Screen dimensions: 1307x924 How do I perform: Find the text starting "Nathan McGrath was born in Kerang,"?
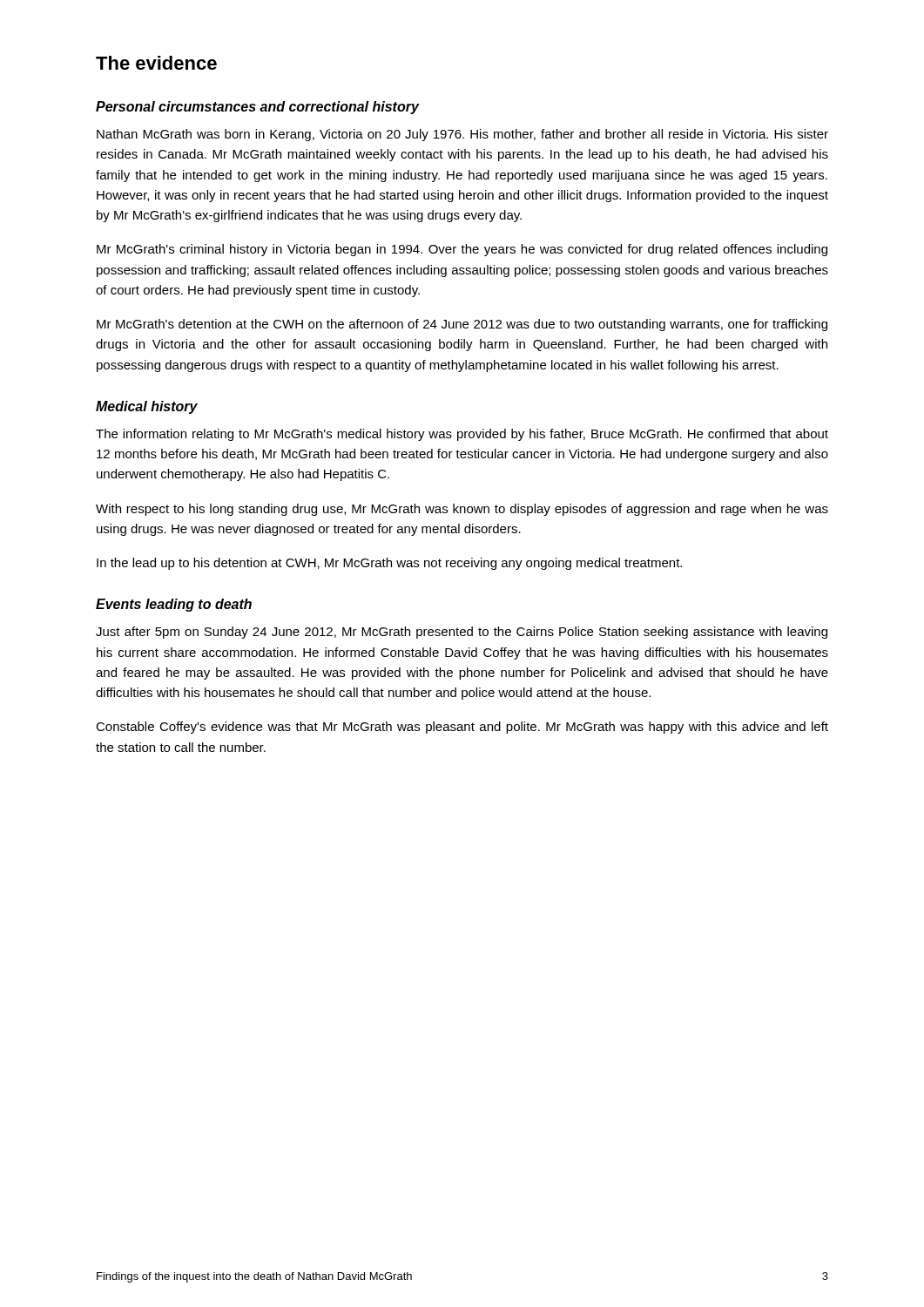462,174
